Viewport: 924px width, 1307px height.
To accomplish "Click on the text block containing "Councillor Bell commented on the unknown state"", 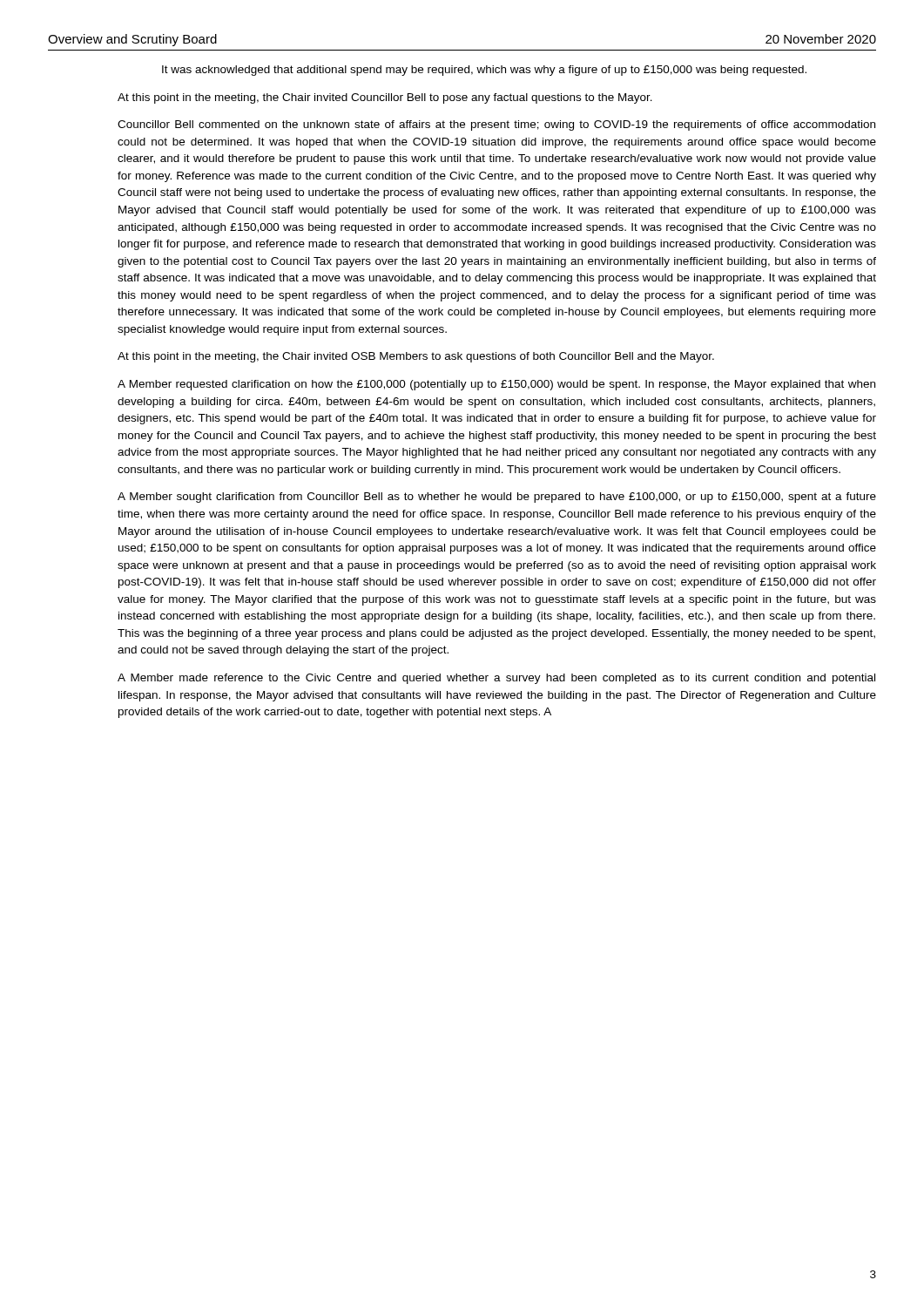I will pos(497,227).
